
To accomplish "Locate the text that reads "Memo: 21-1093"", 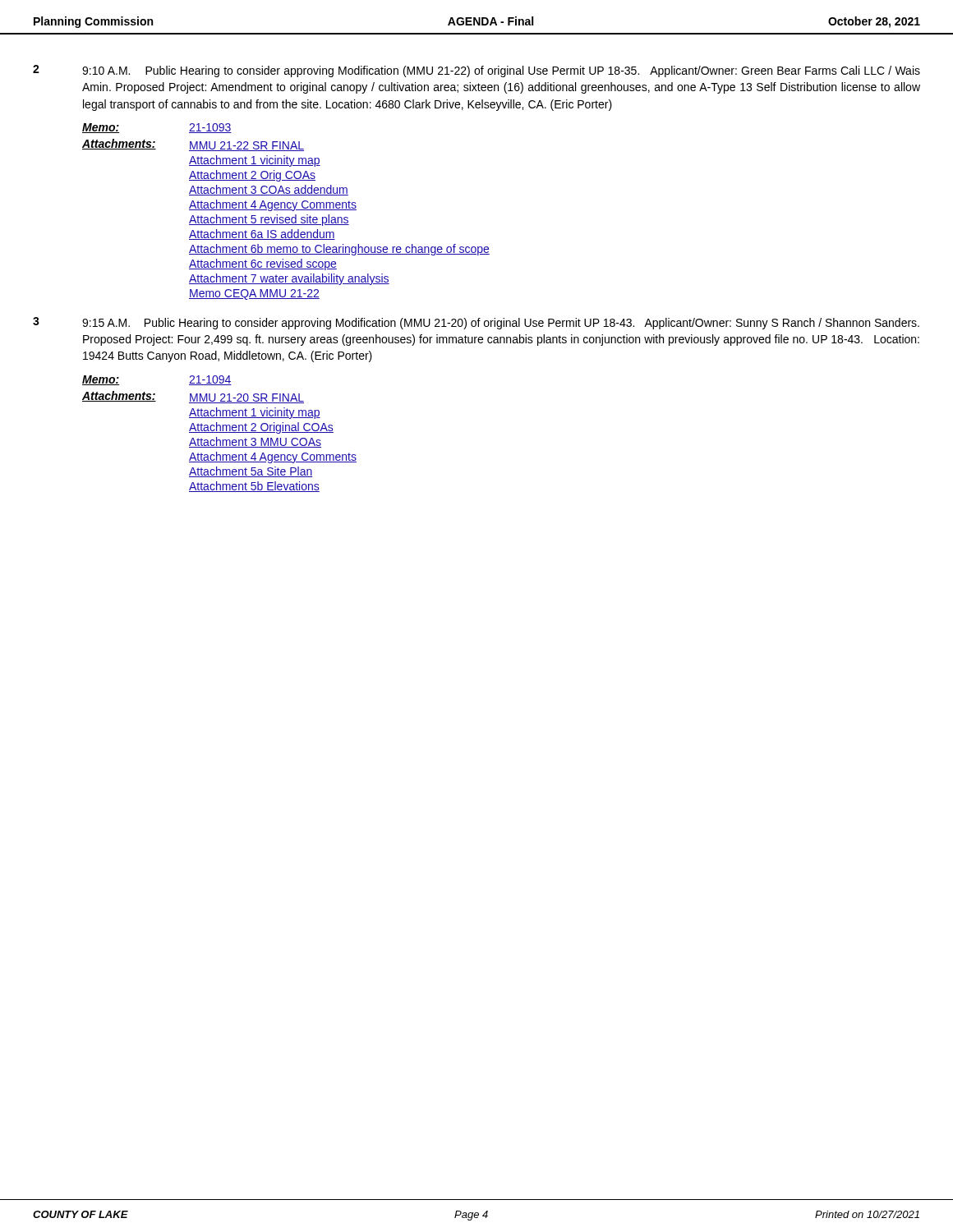I will tap(101, 128).
